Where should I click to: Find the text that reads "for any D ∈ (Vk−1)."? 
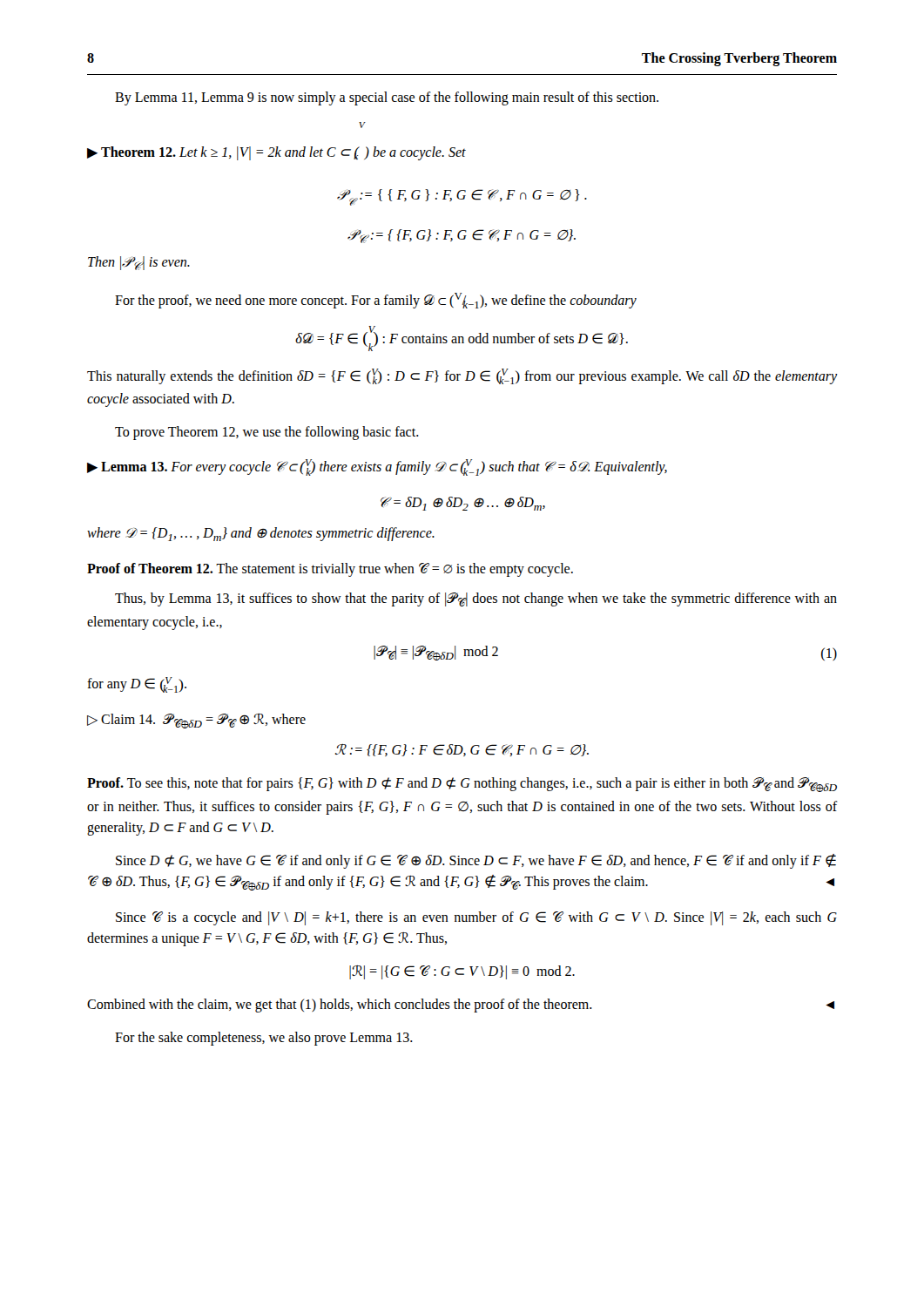(137, 684)
